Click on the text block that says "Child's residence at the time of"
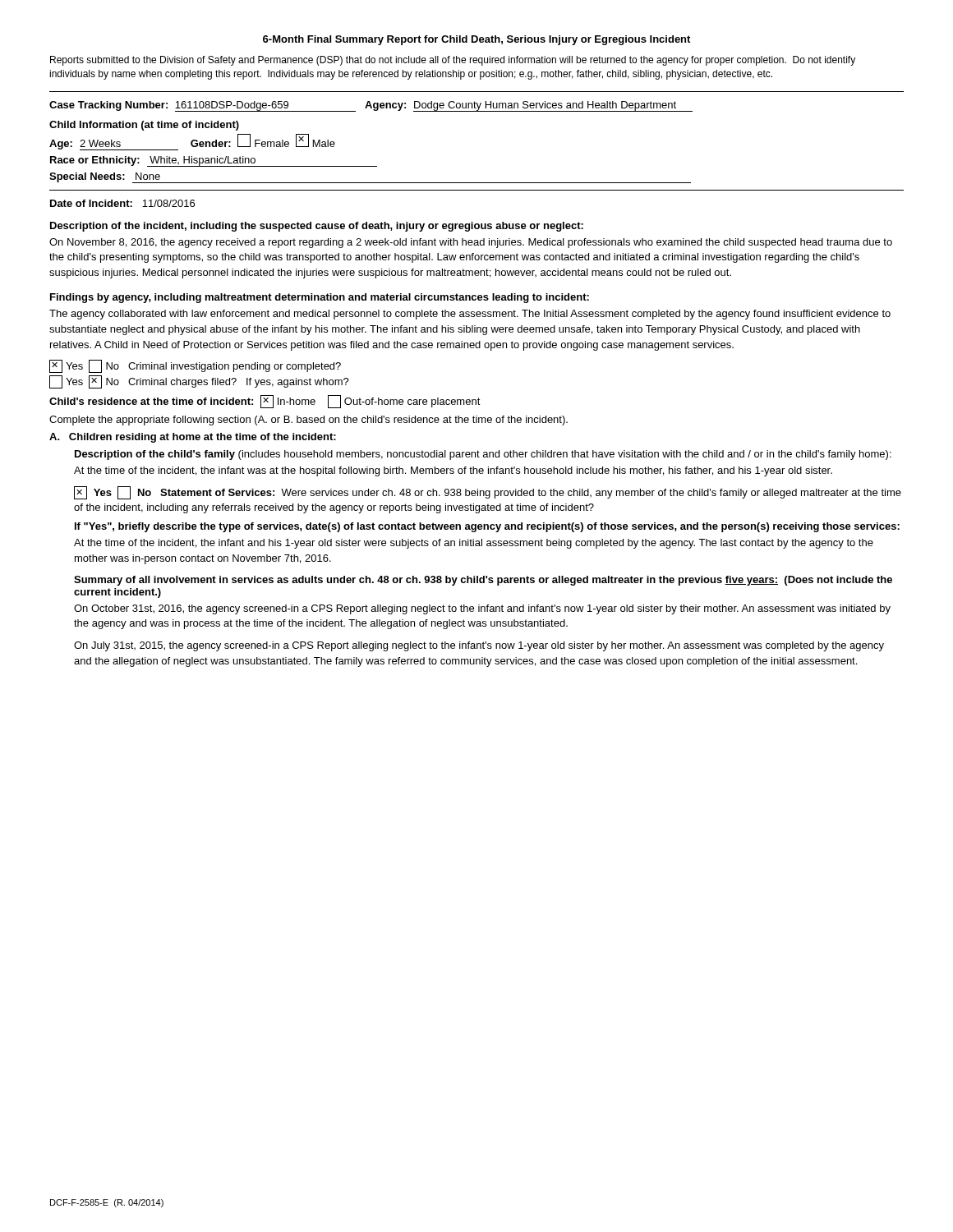The height and width of the screenshot is (1232, 953). click(x=265, y=401)
